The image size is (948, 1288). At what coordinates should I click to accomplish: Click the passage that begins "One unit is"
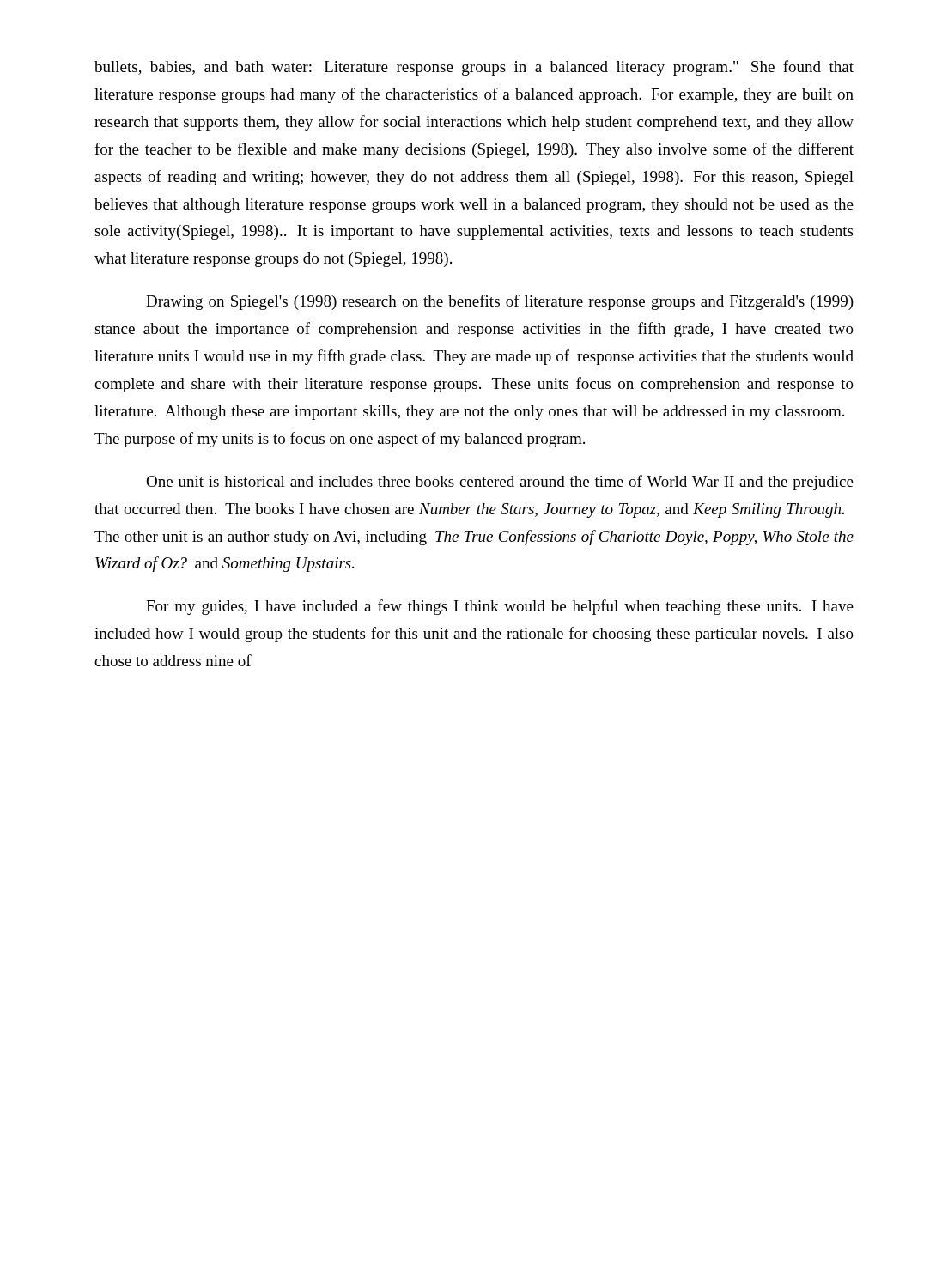click(x=474, y=522)
